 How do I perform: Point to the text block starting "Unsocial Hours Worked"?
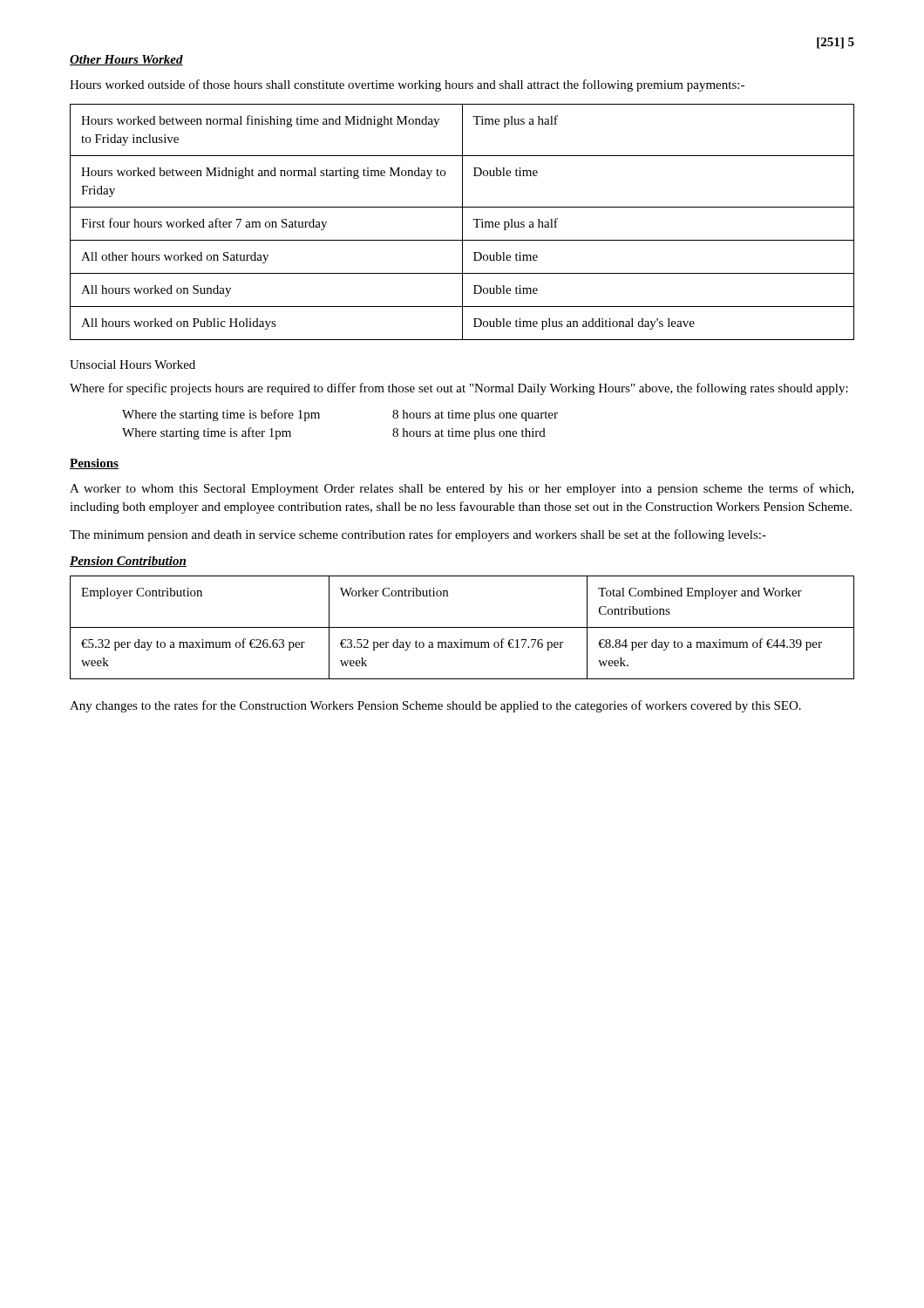click(x=133, y=364)
